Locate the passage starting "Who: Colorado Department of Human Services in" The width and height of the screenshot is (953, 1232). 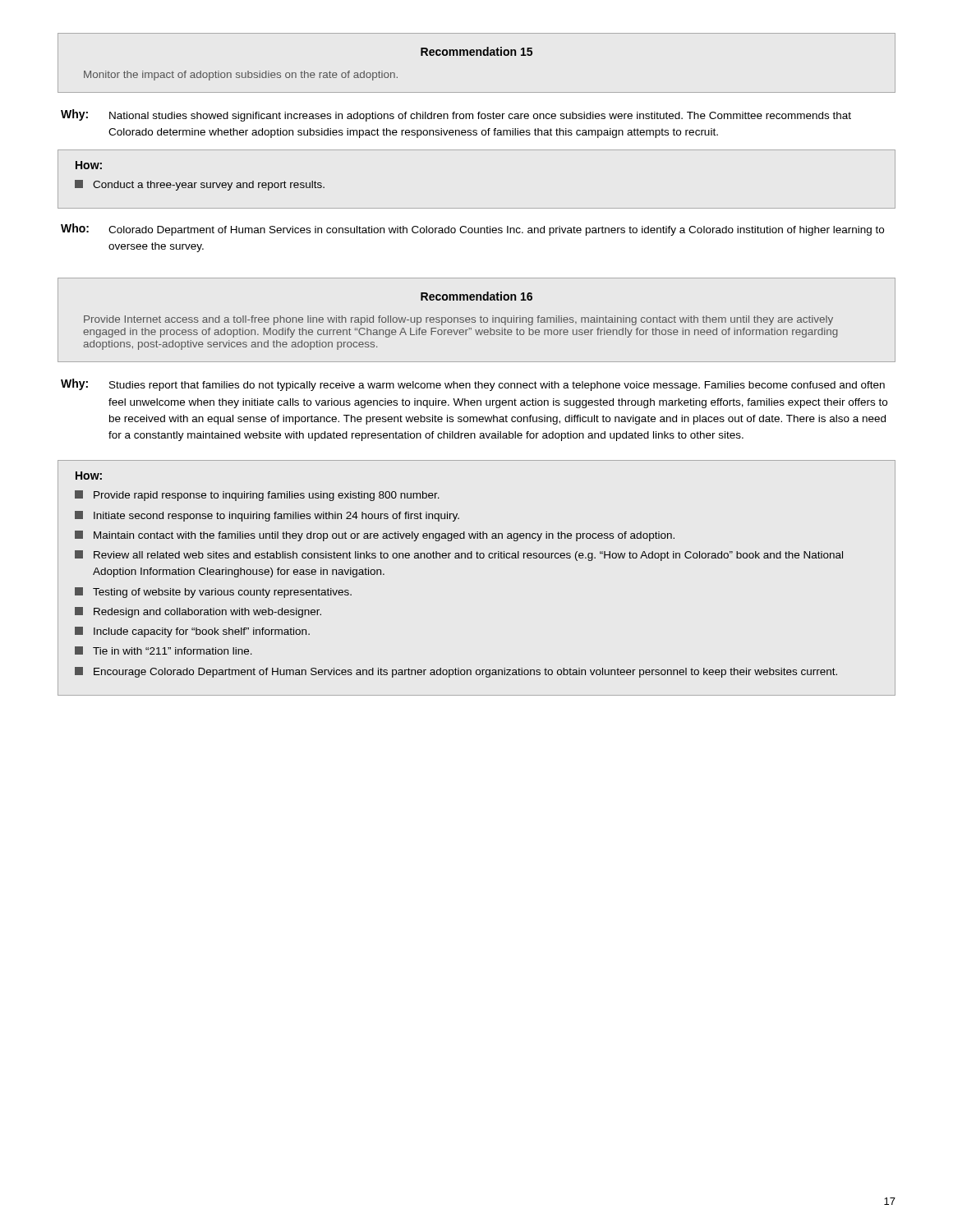[476, 238]
